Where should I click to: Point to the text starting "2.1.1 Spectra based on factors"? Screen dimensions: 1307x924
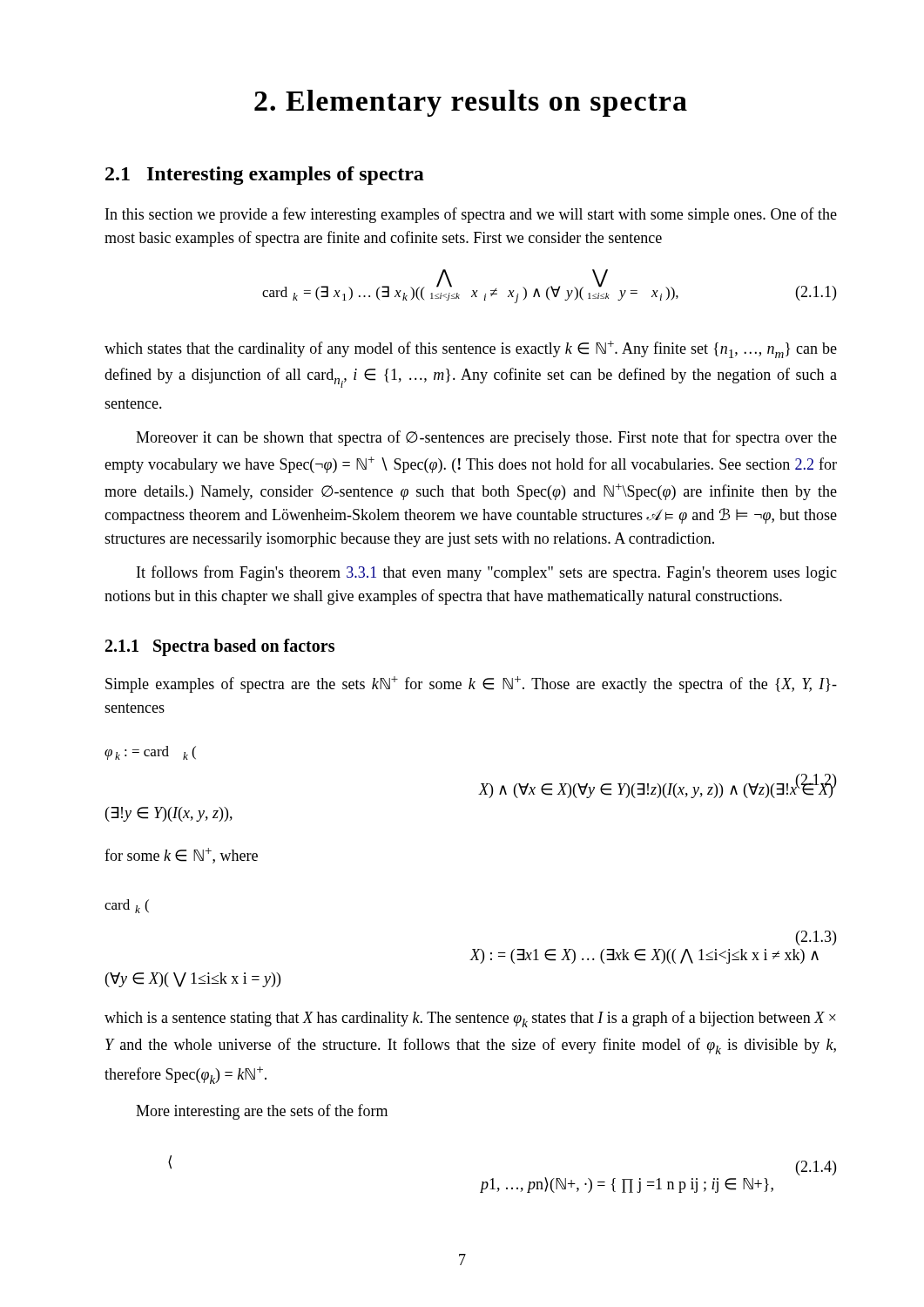[x=220, y=647]
